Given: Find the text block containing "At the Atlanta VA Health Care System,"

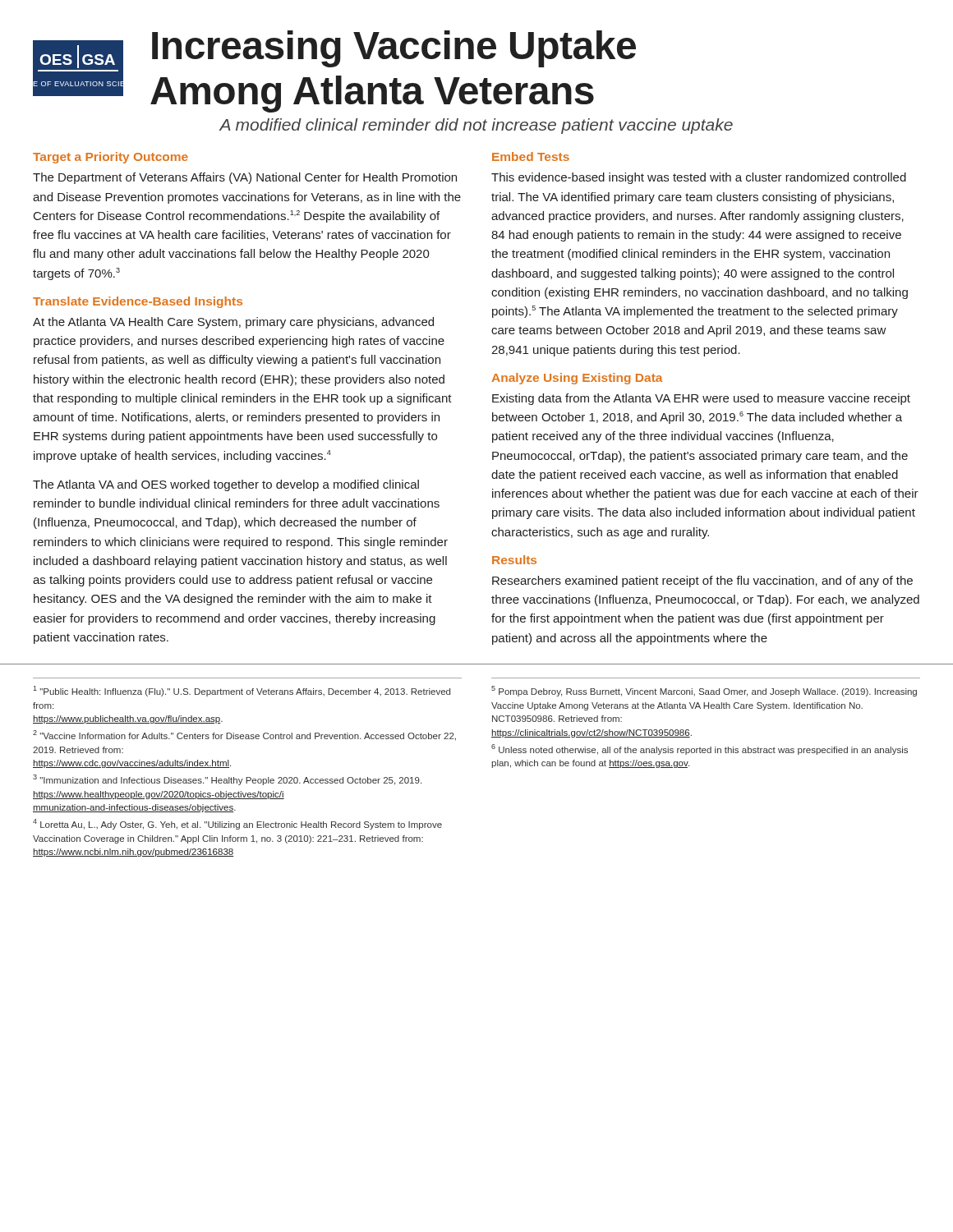Looking at the screenshot, I should [x=247, y=479].
